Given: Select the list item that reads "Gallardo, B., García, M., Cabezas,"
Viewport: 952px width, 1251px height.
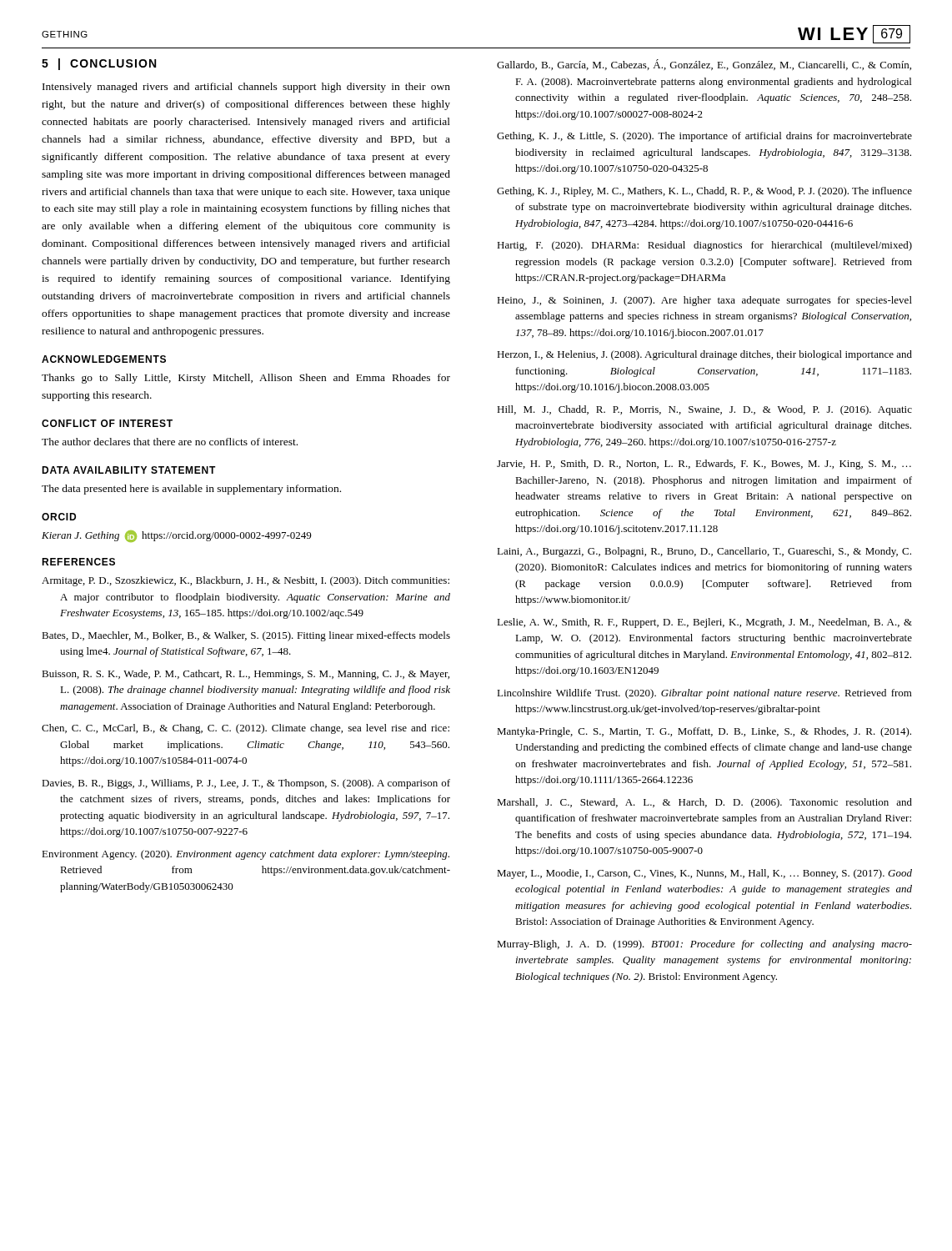Looking at the screenshot, I should pyautogui.click(x=704, y=89).
